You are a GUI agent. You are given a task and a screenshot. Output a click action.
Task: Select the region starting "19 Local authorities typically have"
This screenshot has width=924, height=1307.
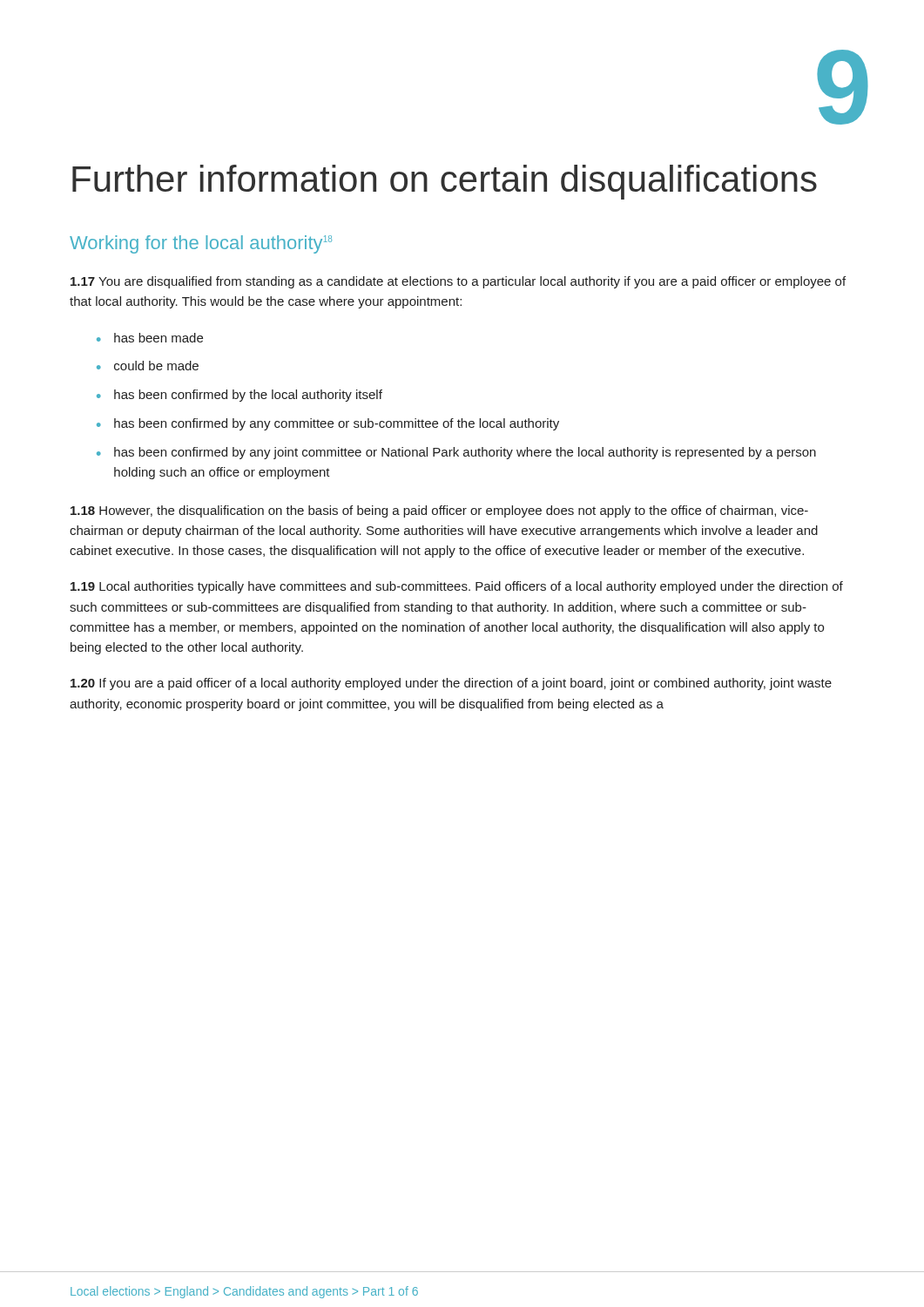(x=456, y=617)
